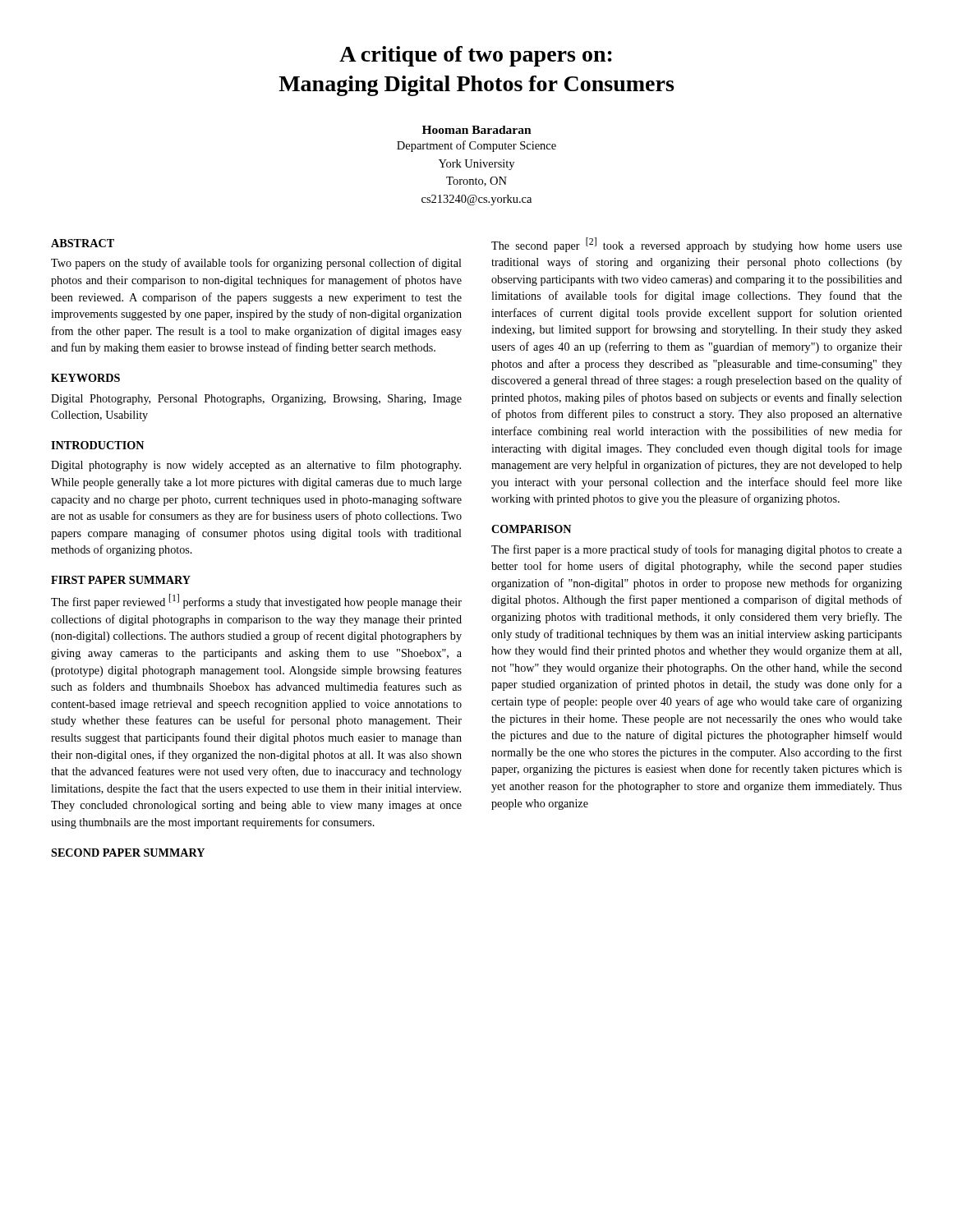Point to the block beginning "Two papers on the study of available tools"
This screenshot has width=953, height=1232.
pos(256,306)
